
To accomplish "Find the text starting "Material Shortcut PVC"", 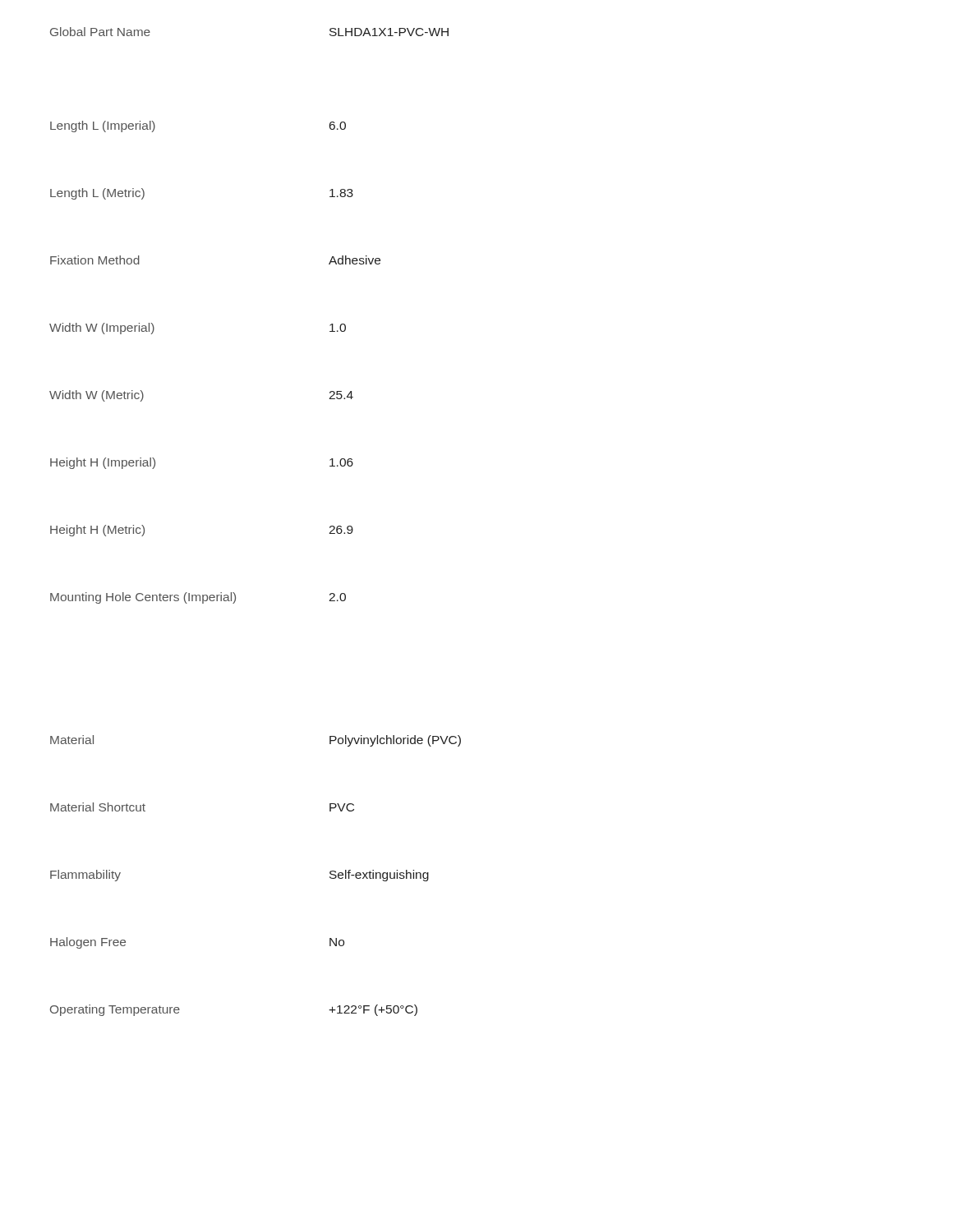I will click(x=93, y=807).
